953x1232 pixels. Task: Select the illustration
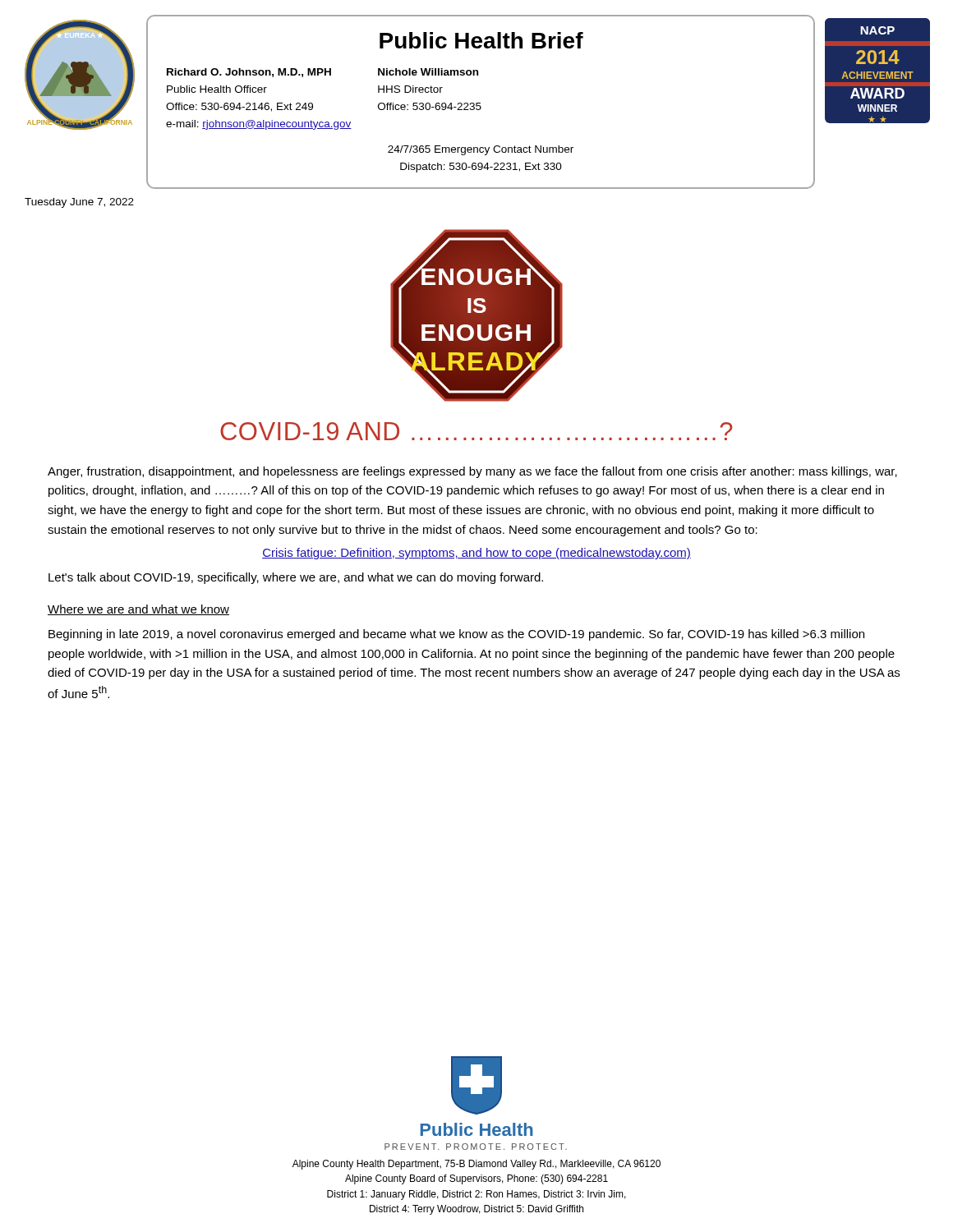[x=476, y=316]
